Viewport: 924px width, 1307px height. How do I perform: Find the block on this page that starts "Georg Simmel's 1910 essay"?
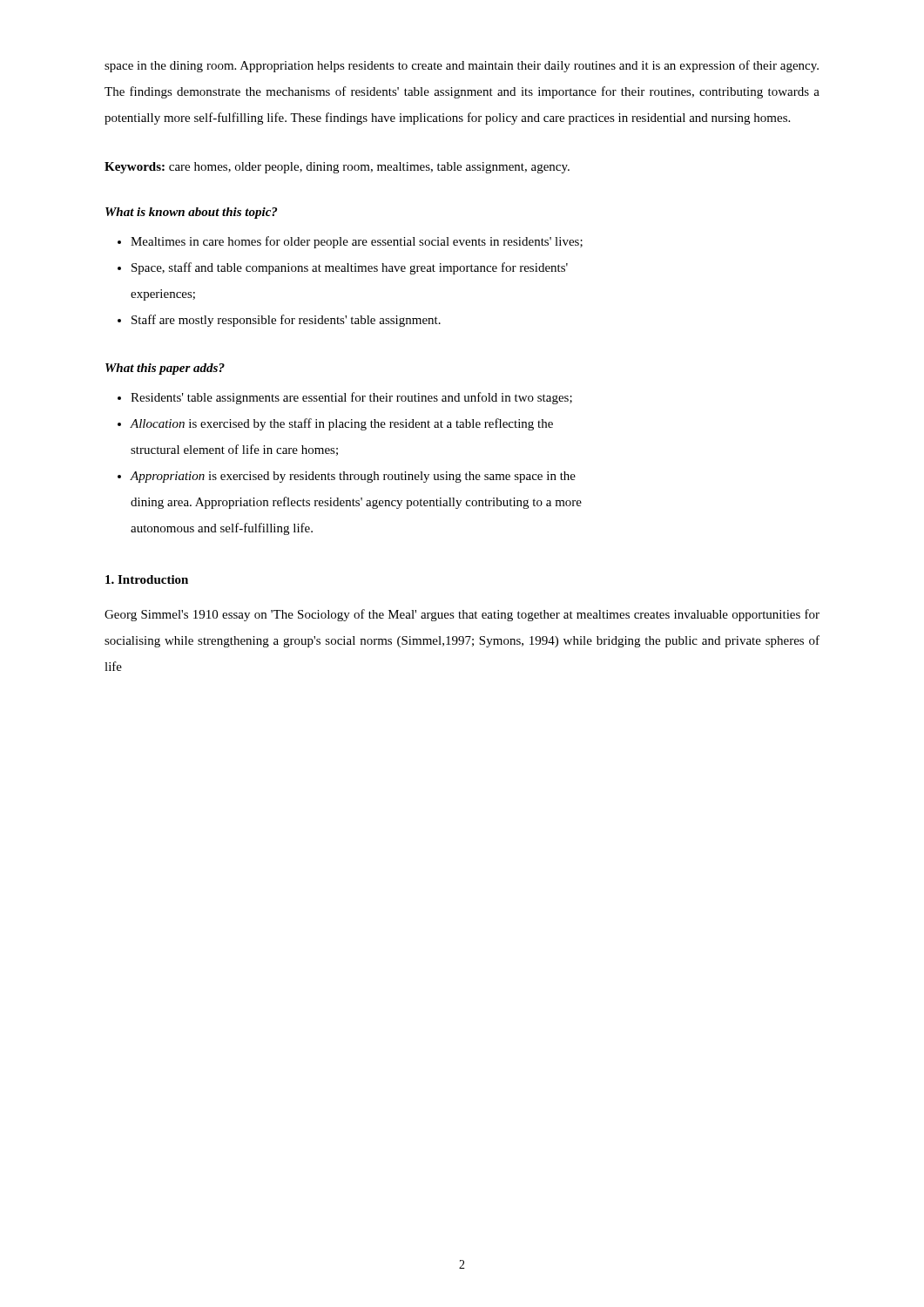462,640
